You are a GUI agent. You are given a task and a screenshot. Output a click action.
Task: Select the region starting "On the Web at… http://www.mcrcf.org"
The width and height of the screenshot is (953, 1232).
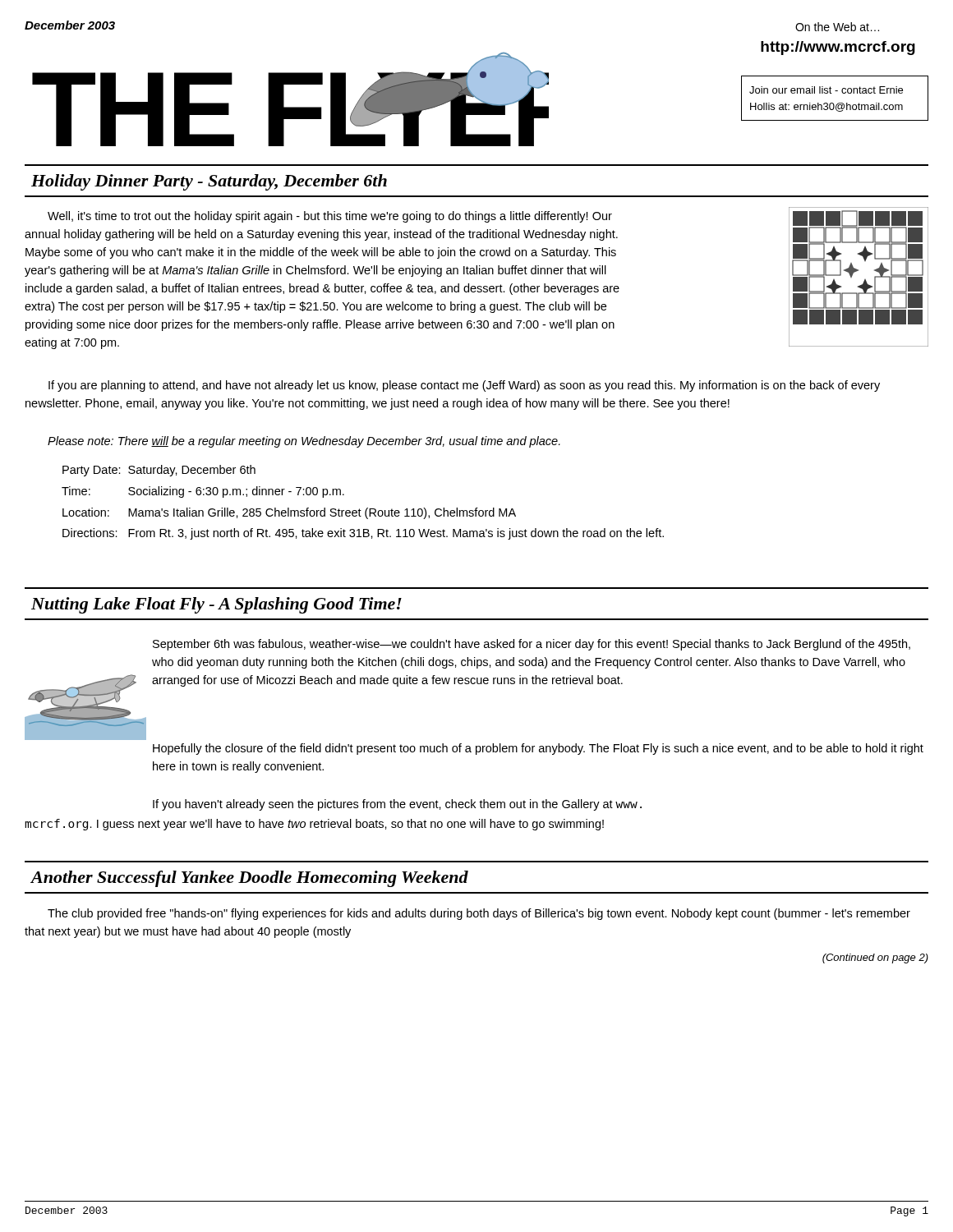pos(838,38)
